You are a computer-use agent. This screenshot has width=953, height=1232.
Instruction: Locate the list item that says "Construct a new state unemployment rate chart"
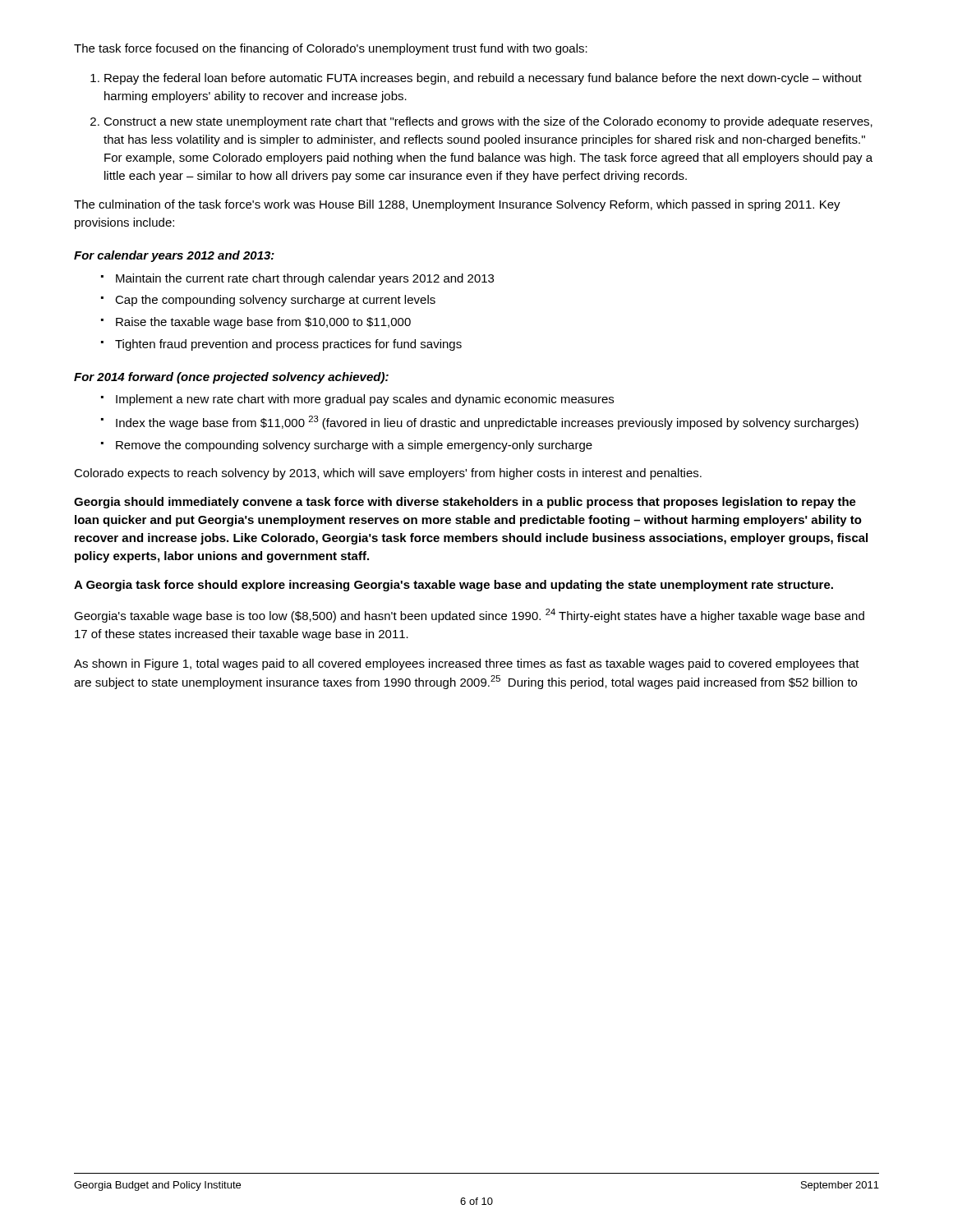point(488,148)
